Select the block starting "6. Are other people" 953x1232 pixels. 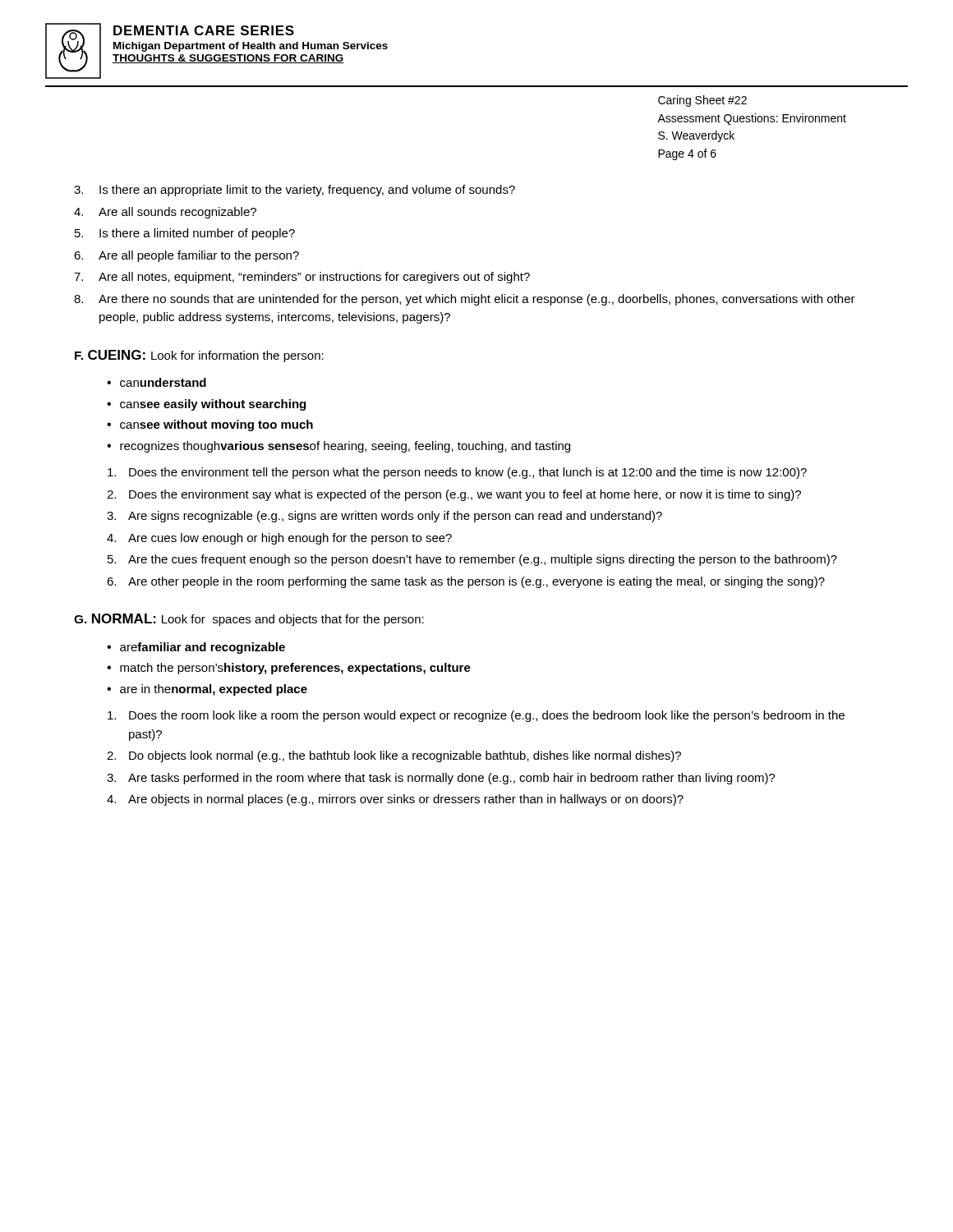[493, 581]
